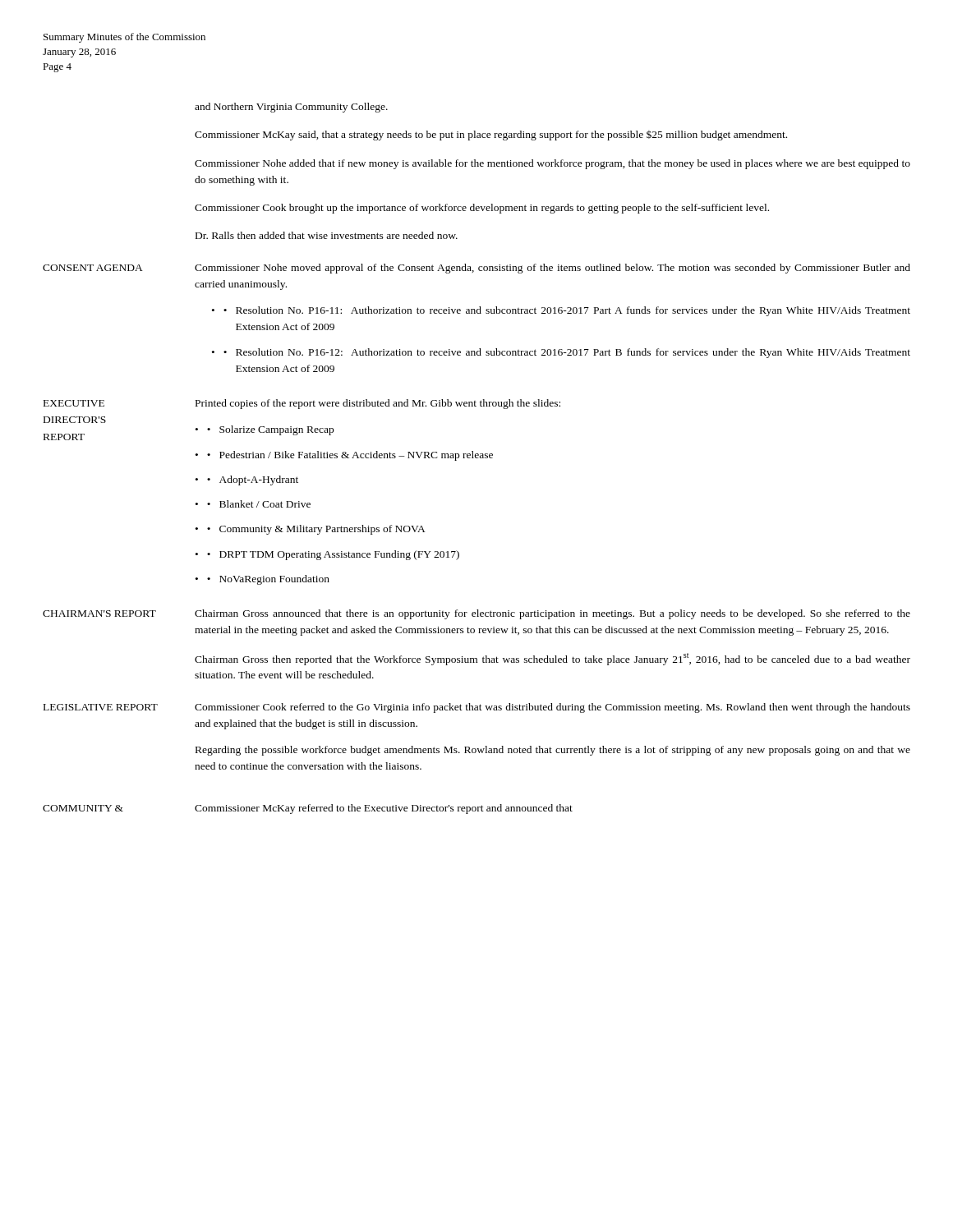
Task: Locate the block of text that opens with "Commissioner Cook brought up the importance of workforce"
Action: (553, 208)
